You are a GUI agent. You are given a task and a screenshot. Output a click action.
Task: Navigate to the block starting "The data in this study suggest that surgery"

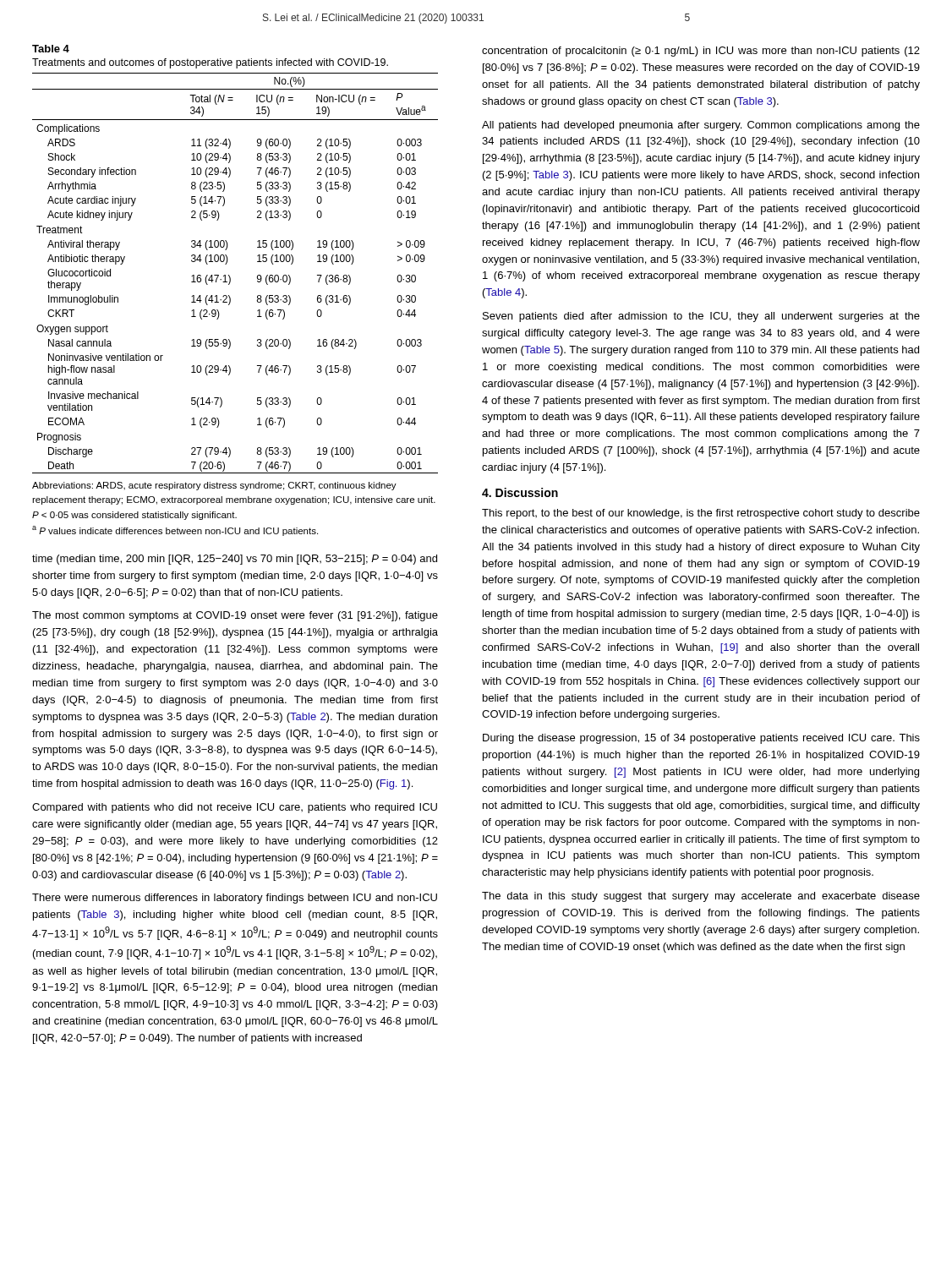coord(701,921)
